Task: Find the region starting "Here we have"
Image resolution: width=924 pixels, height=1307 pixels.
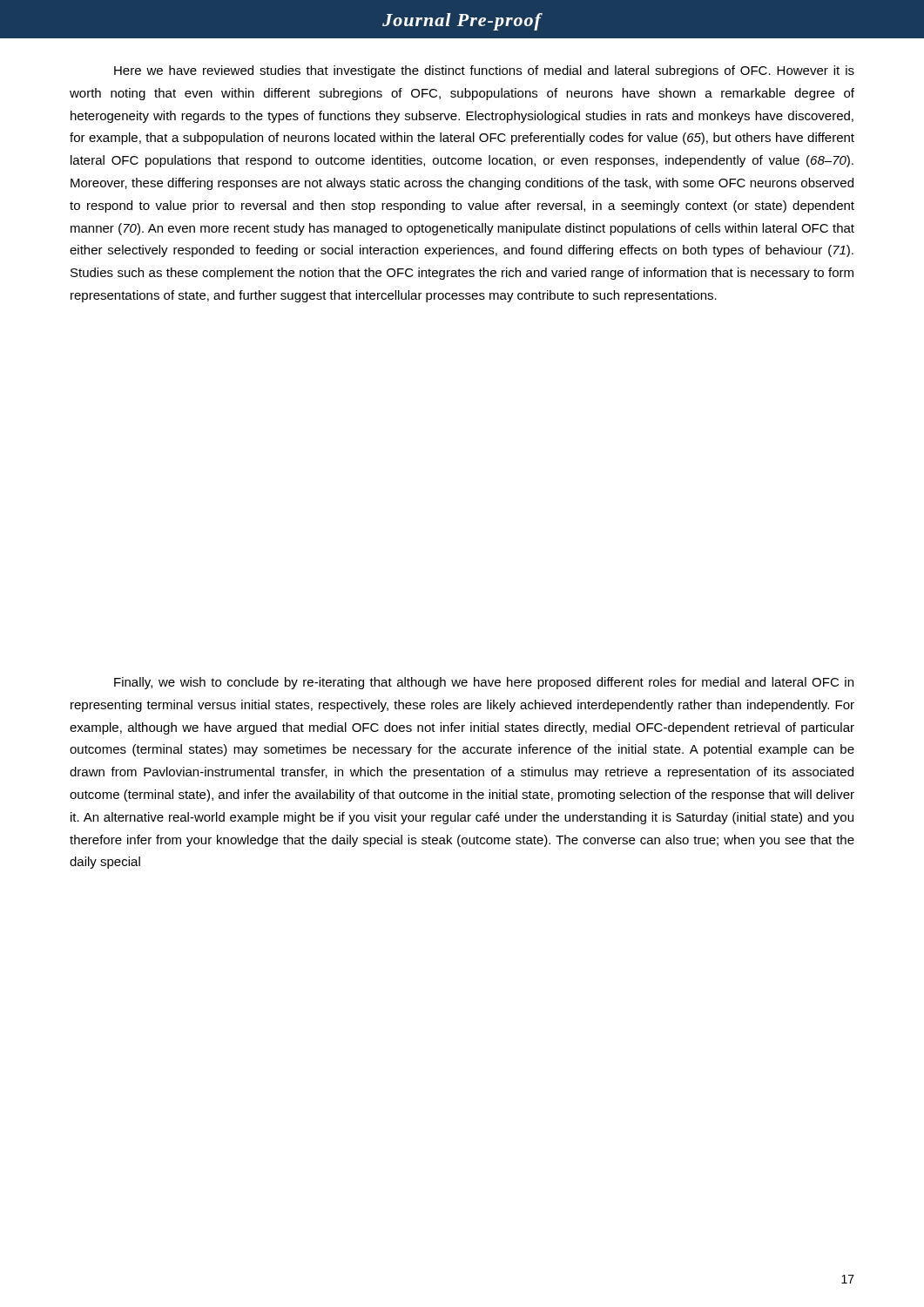Action: click(462, 183)
